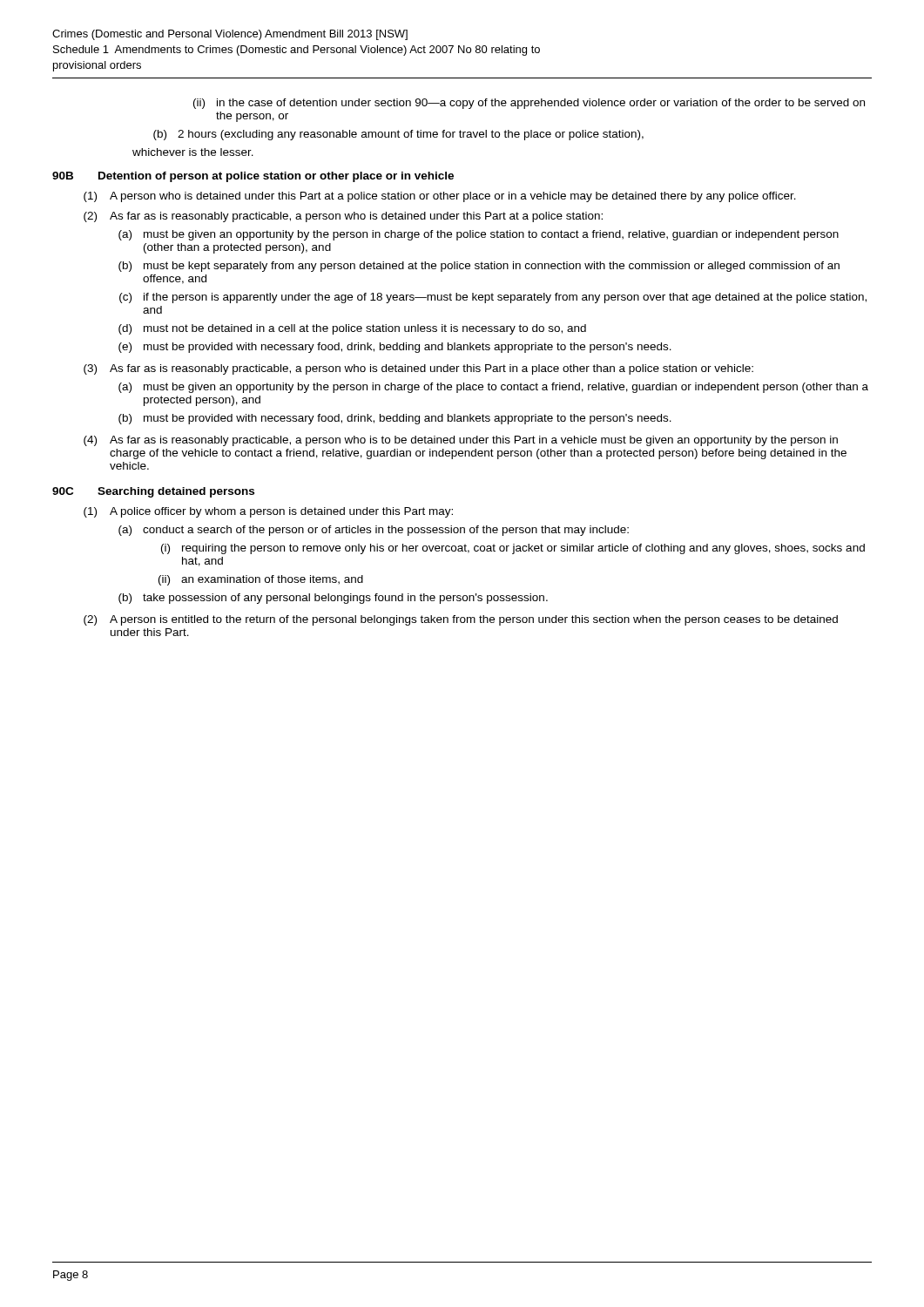Point to the text block starting "(ii) an examination"
Image resolution: width=924 pixels, height=1307 pixels.
(261, 580)
